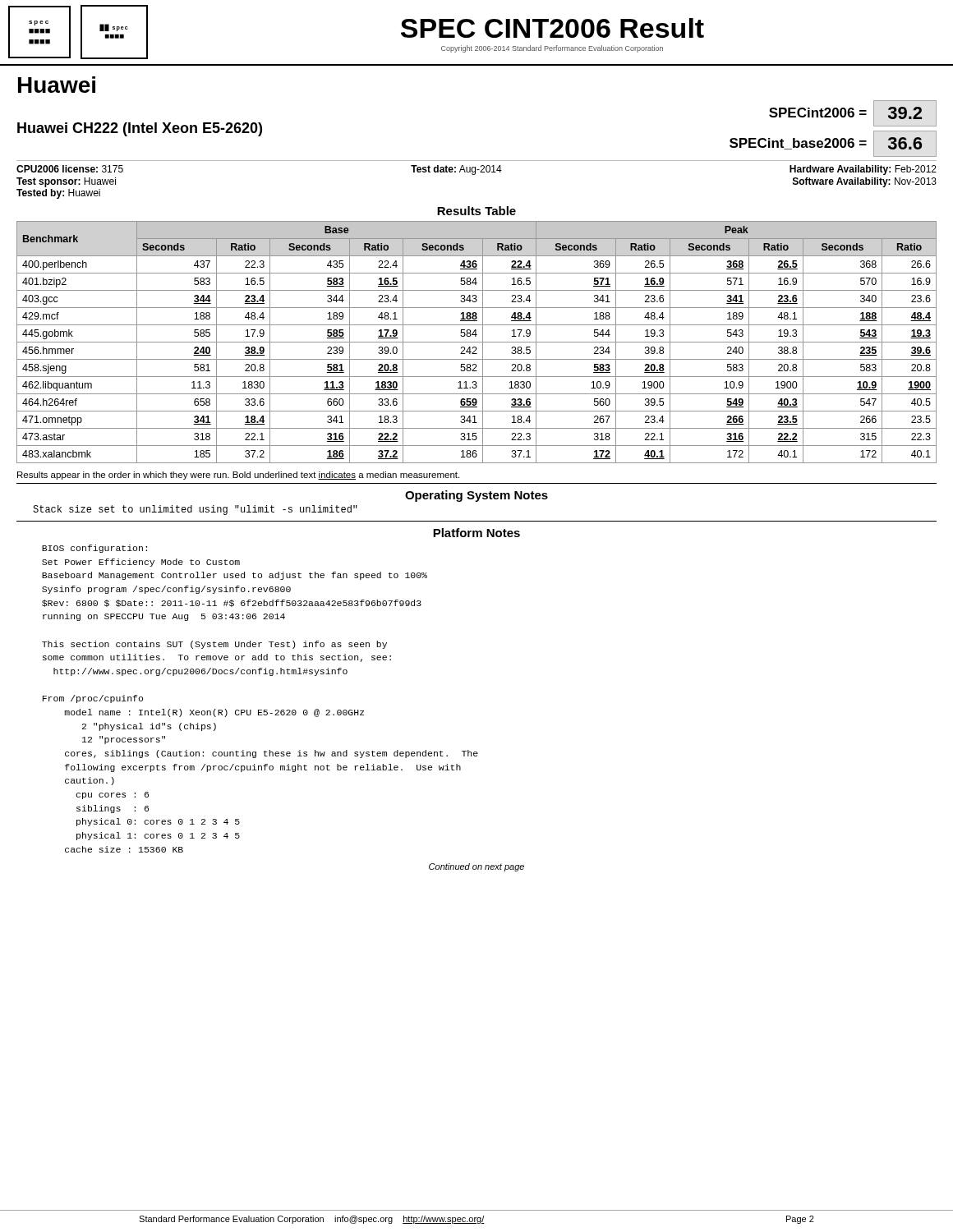Find the title
Viewport: 953px width, 1232px height.
pos(57,85)
